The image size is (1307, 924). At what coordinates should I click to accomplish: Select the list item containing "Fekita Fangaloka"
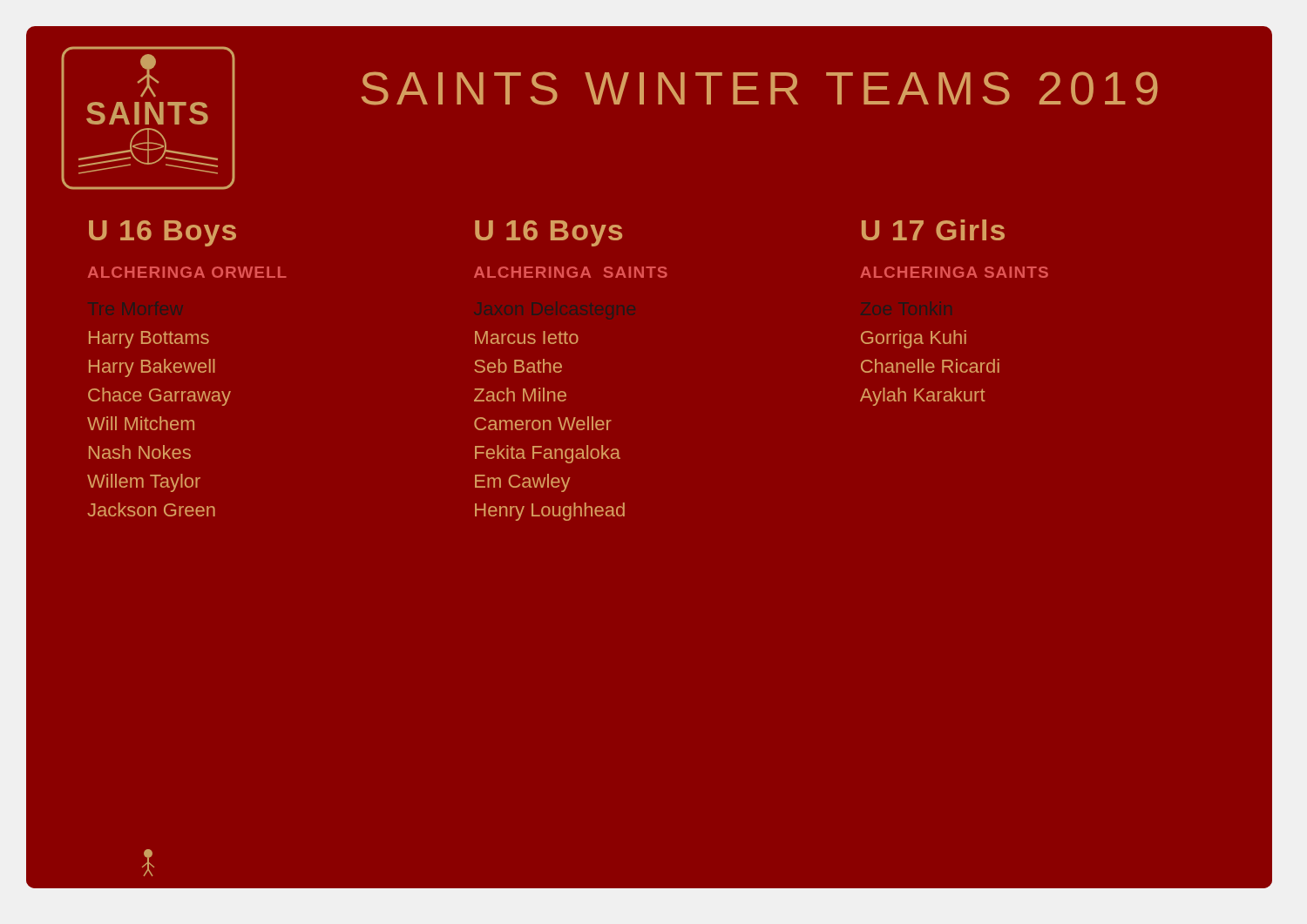pyautogui.click(x=547, y=452)
